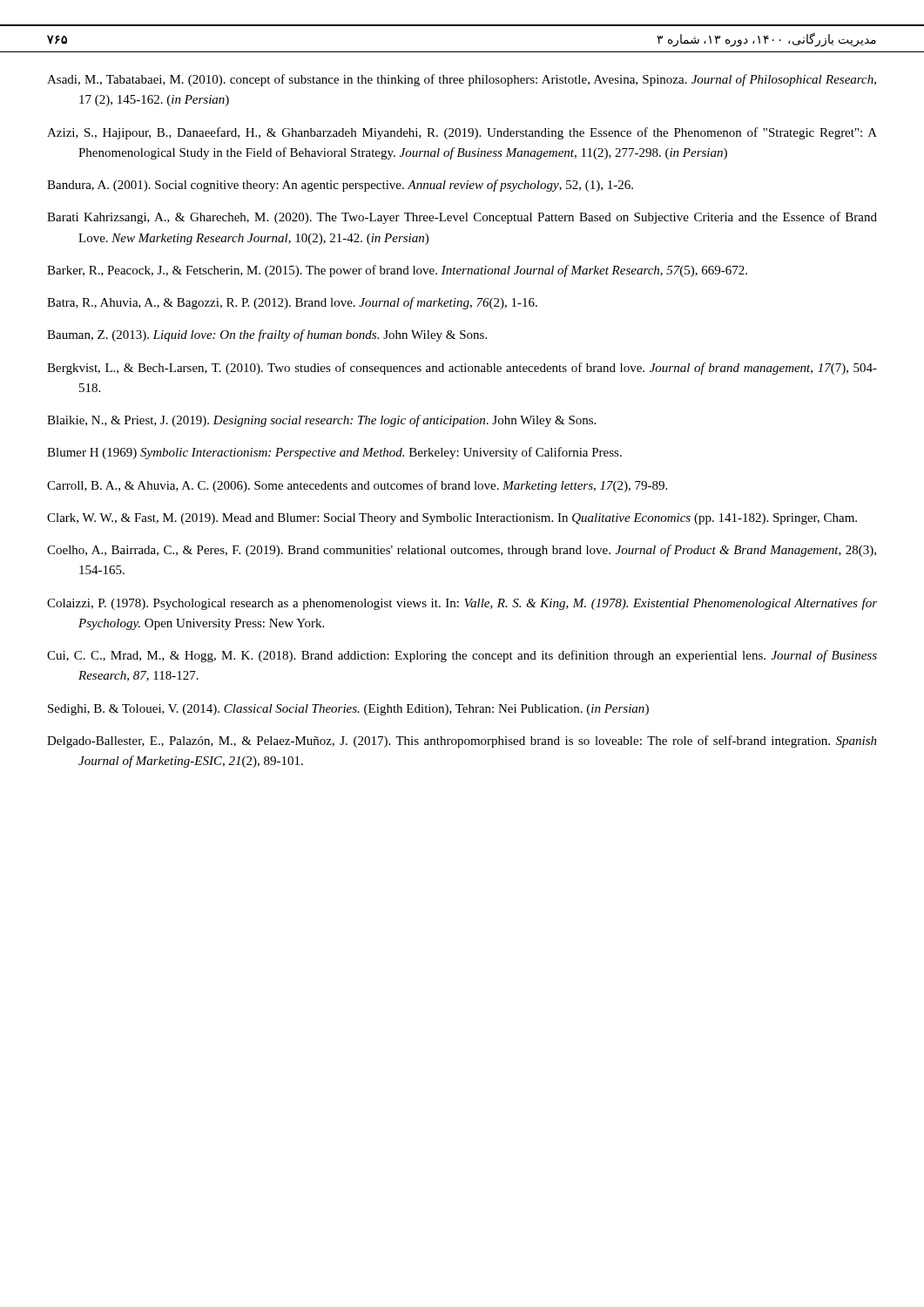This screenshot has height=1307, width=924.
Task: Click on the list item that says "Clark, W. W., & Fast,"
Action: (462, 518)
